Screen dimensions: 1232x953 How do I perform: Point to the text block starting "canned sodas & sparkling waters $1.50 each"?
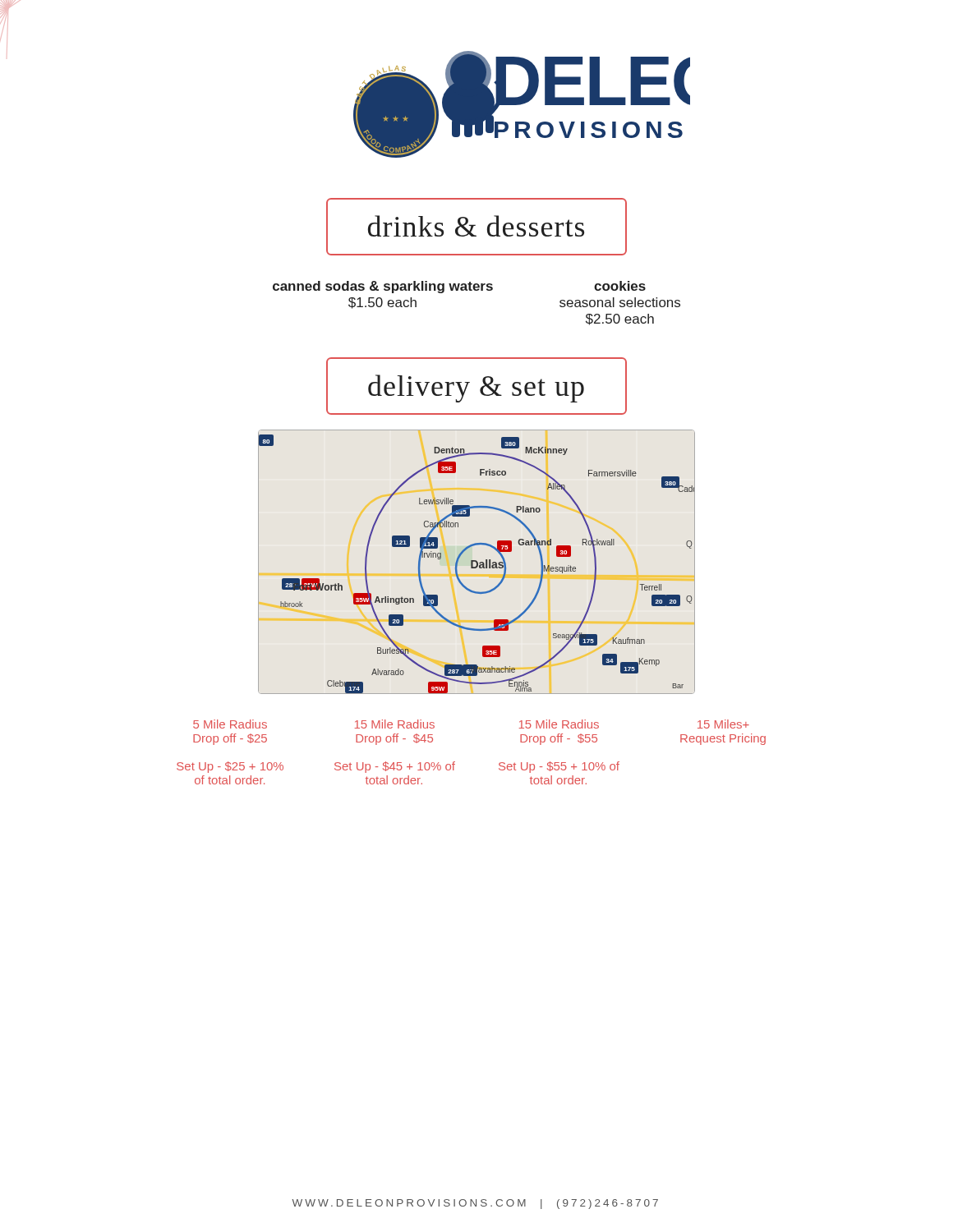point(383,295)
